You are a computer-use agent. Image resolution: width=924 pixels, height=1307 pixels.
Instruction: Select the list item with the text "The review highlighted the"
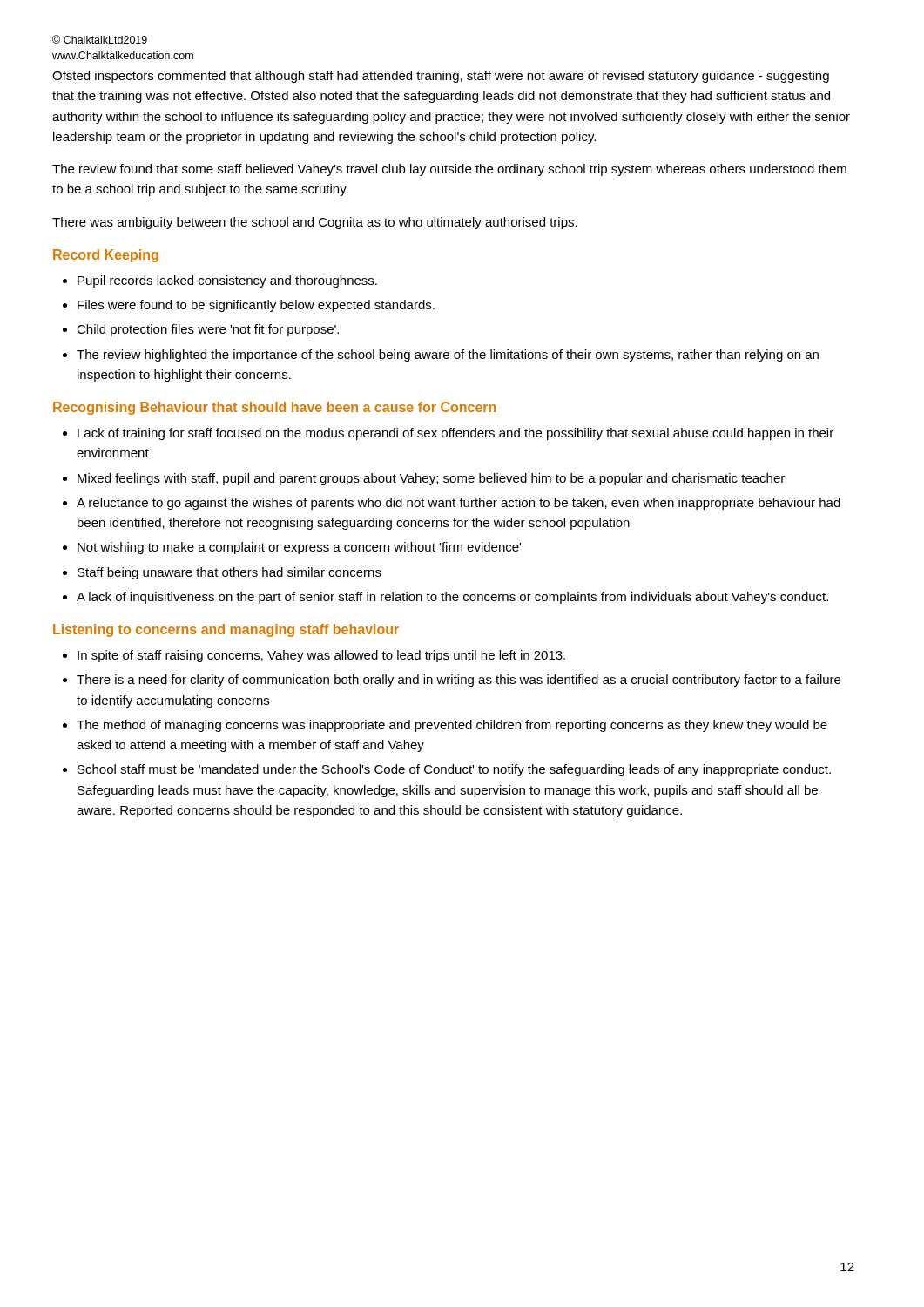point(448,364)
